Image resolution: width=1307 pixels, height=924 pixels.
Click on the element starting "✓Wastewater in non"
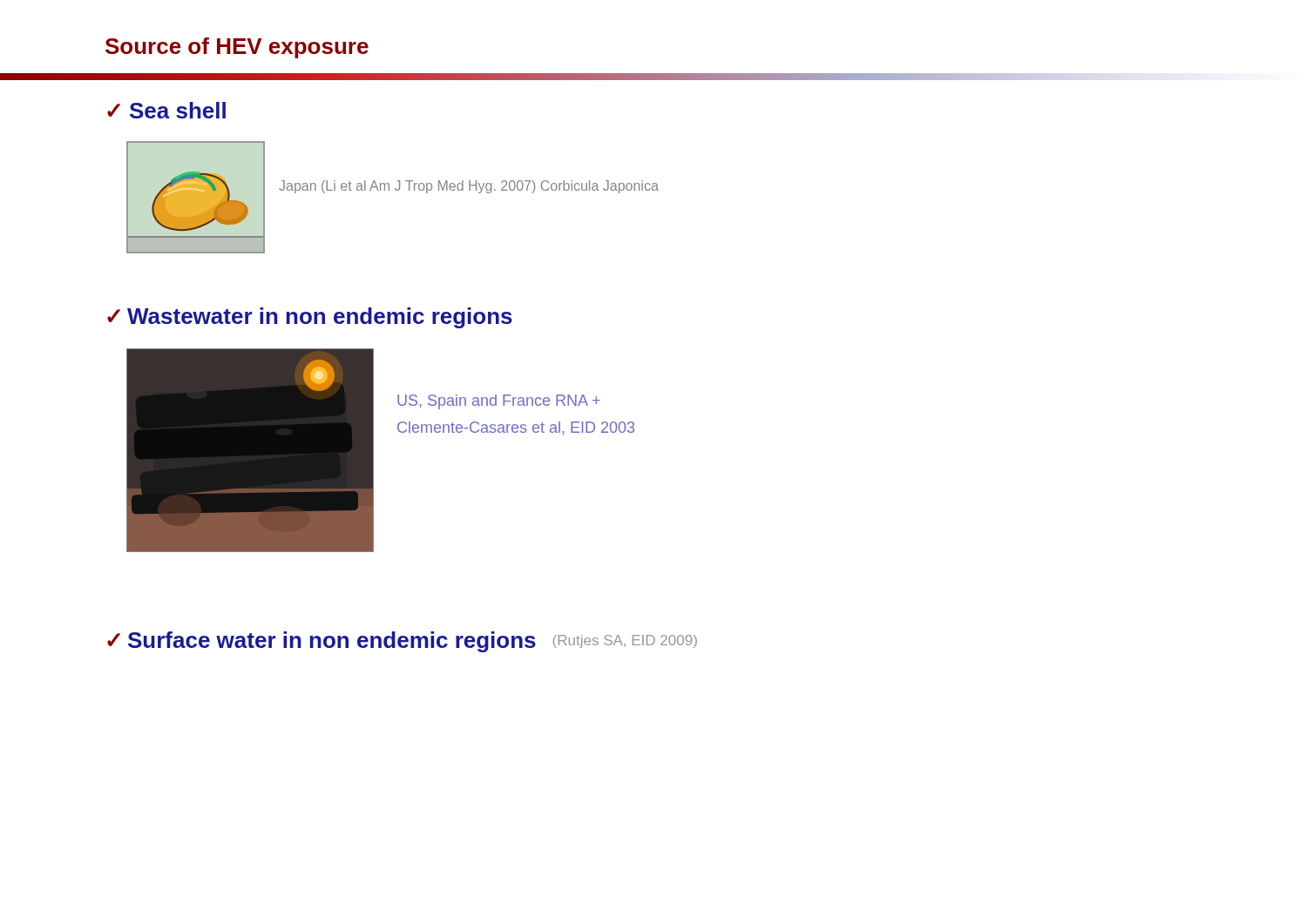point(309,317)
